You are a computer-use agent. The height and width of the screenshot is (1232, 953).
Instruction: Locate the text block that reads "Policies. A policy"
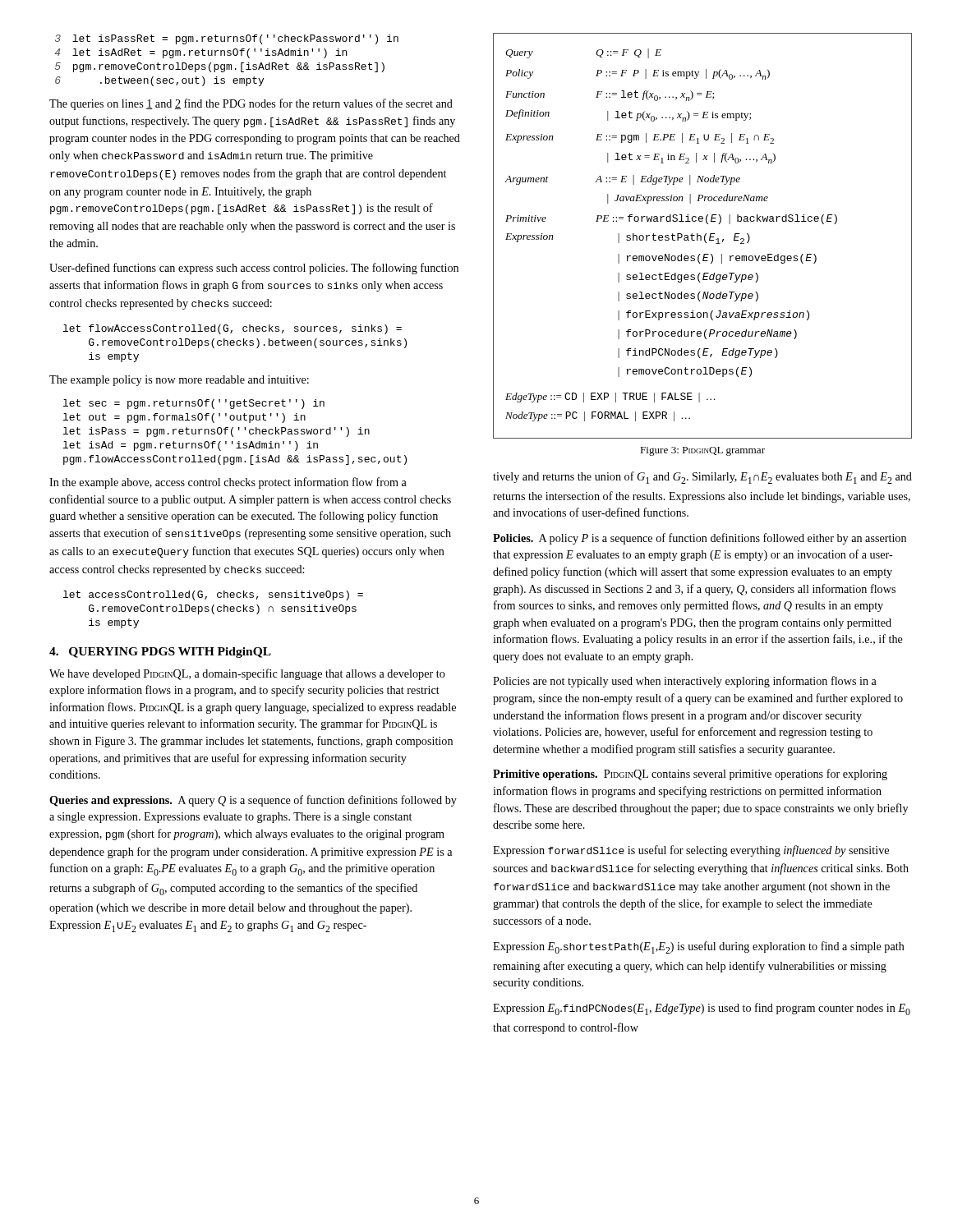click(700, 597)
